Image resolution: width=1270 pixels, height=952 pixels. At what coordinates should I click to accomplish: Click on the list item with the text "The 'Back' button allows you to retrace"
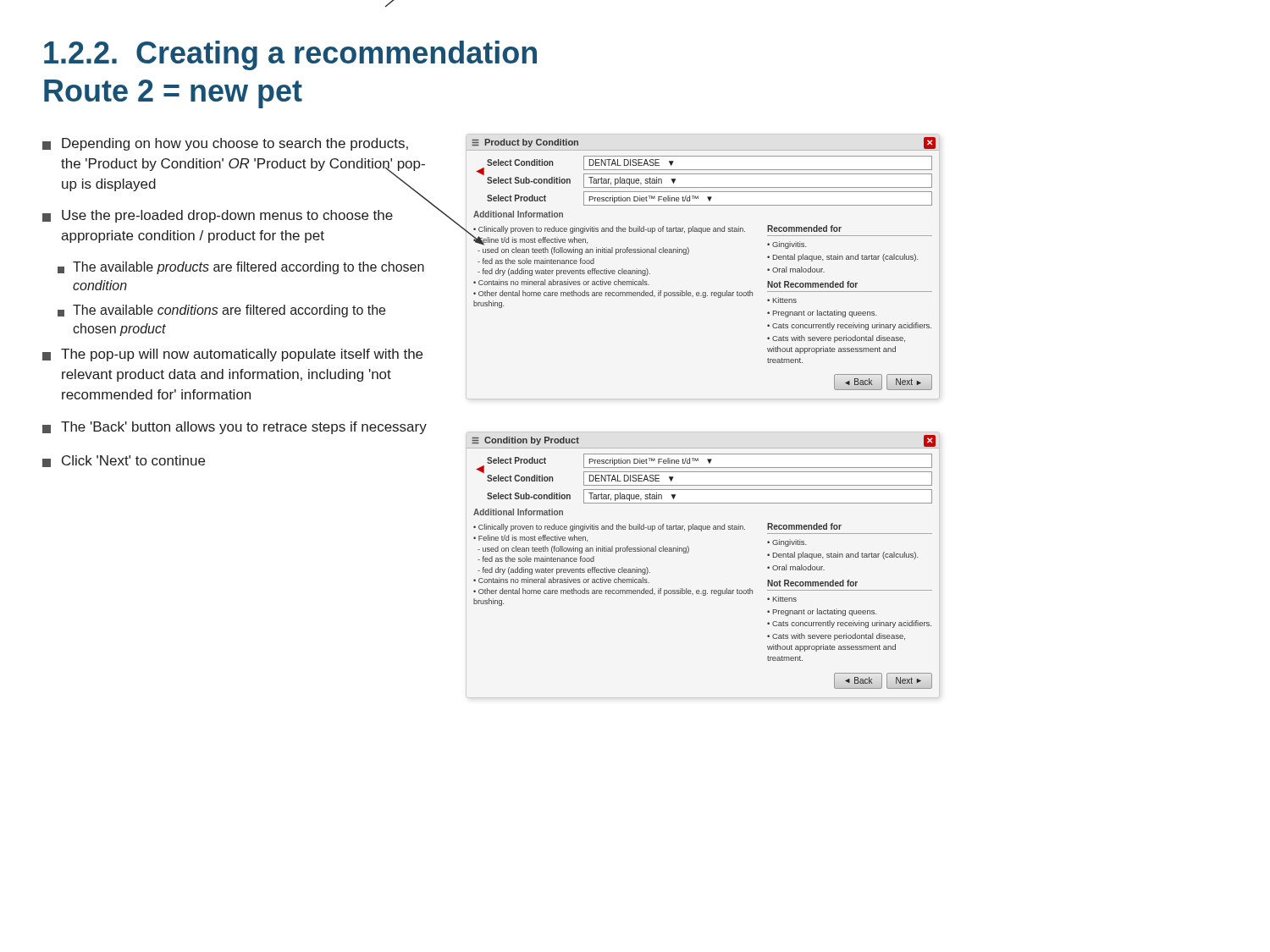[x=234, y=428]
